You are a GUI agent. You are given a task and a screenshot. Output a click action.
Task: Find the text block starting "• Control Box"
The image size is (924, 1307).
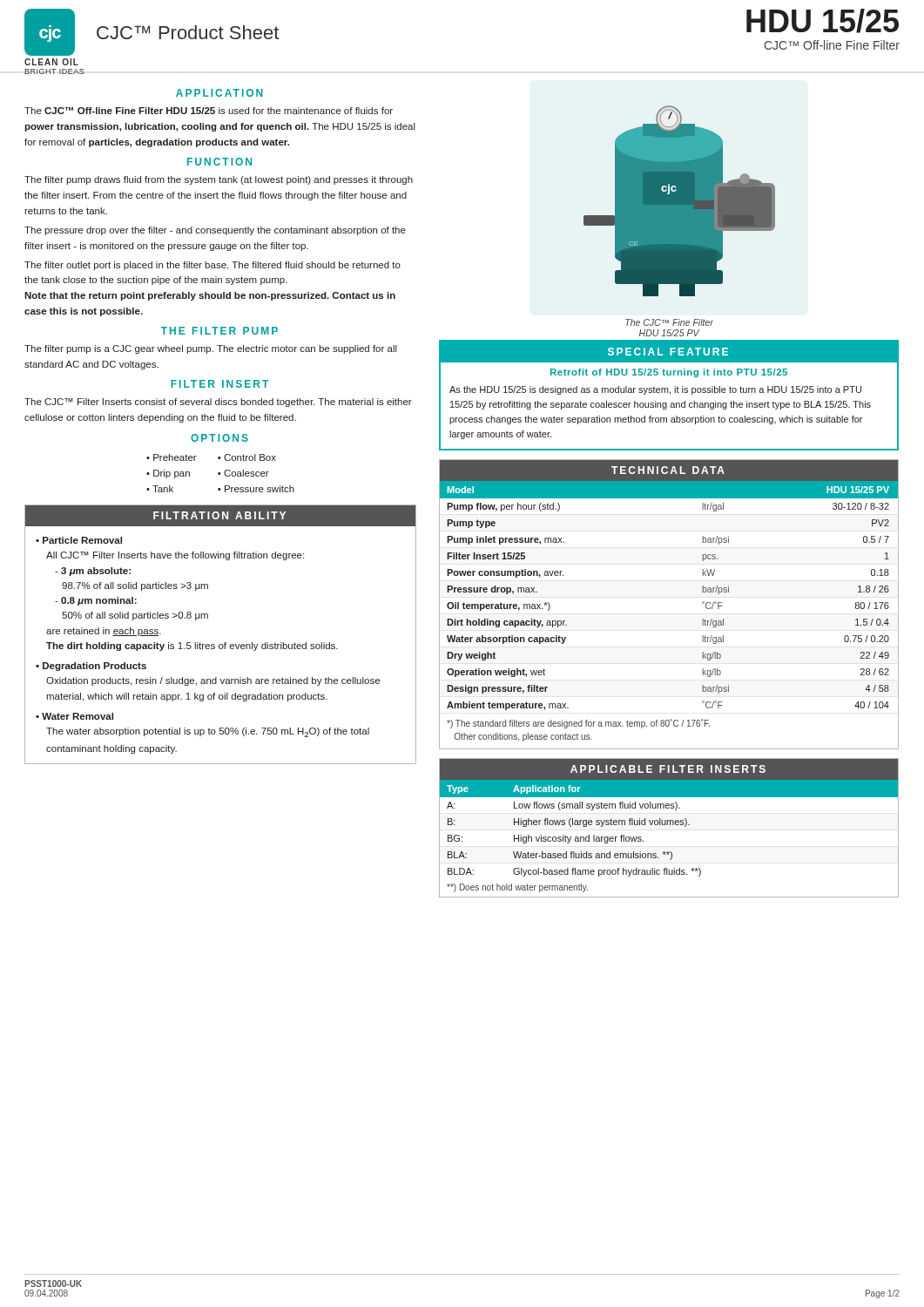tap(247, 457)
